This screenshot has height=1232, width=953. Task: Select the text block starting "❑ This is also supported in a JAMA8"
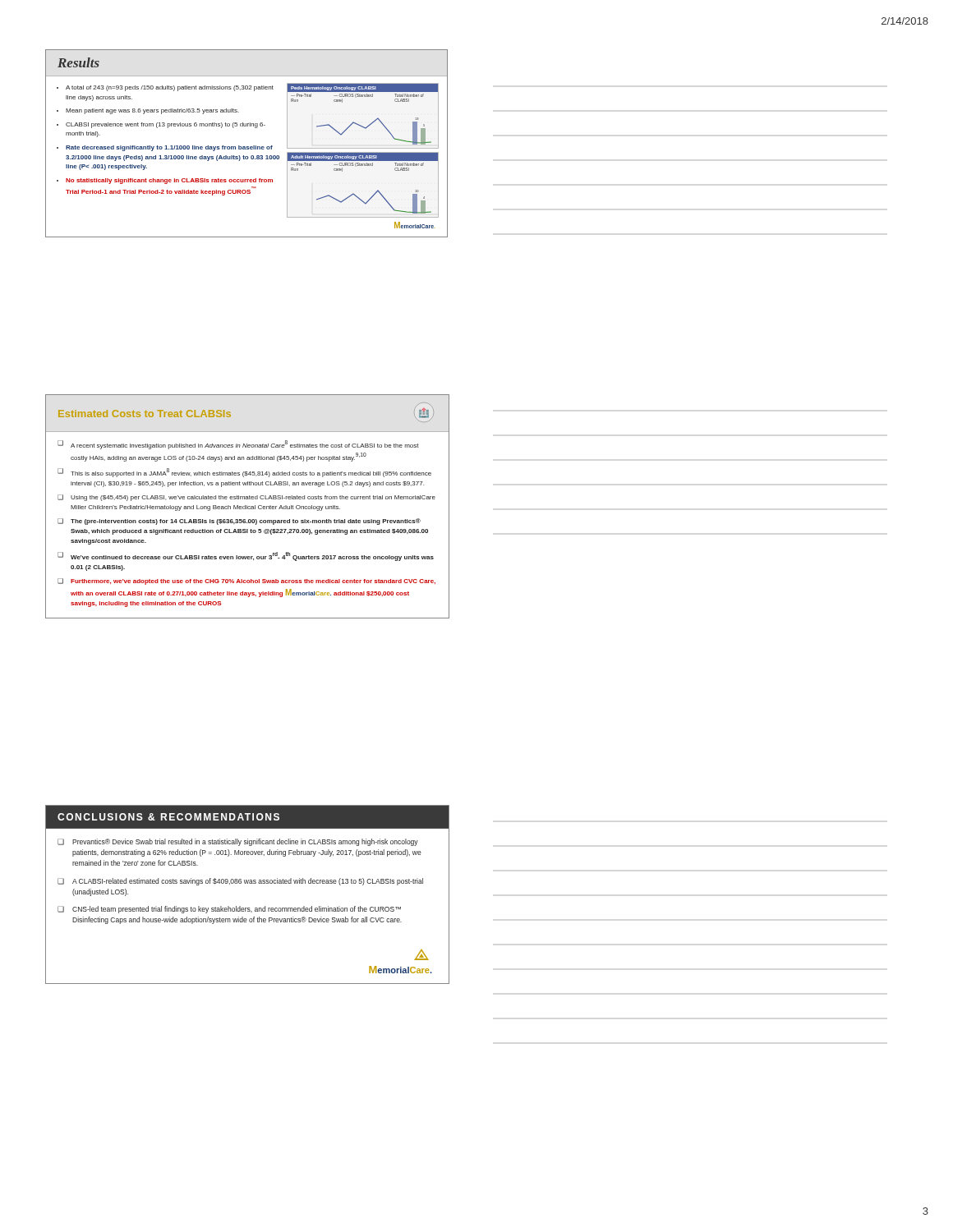(247, 478)
